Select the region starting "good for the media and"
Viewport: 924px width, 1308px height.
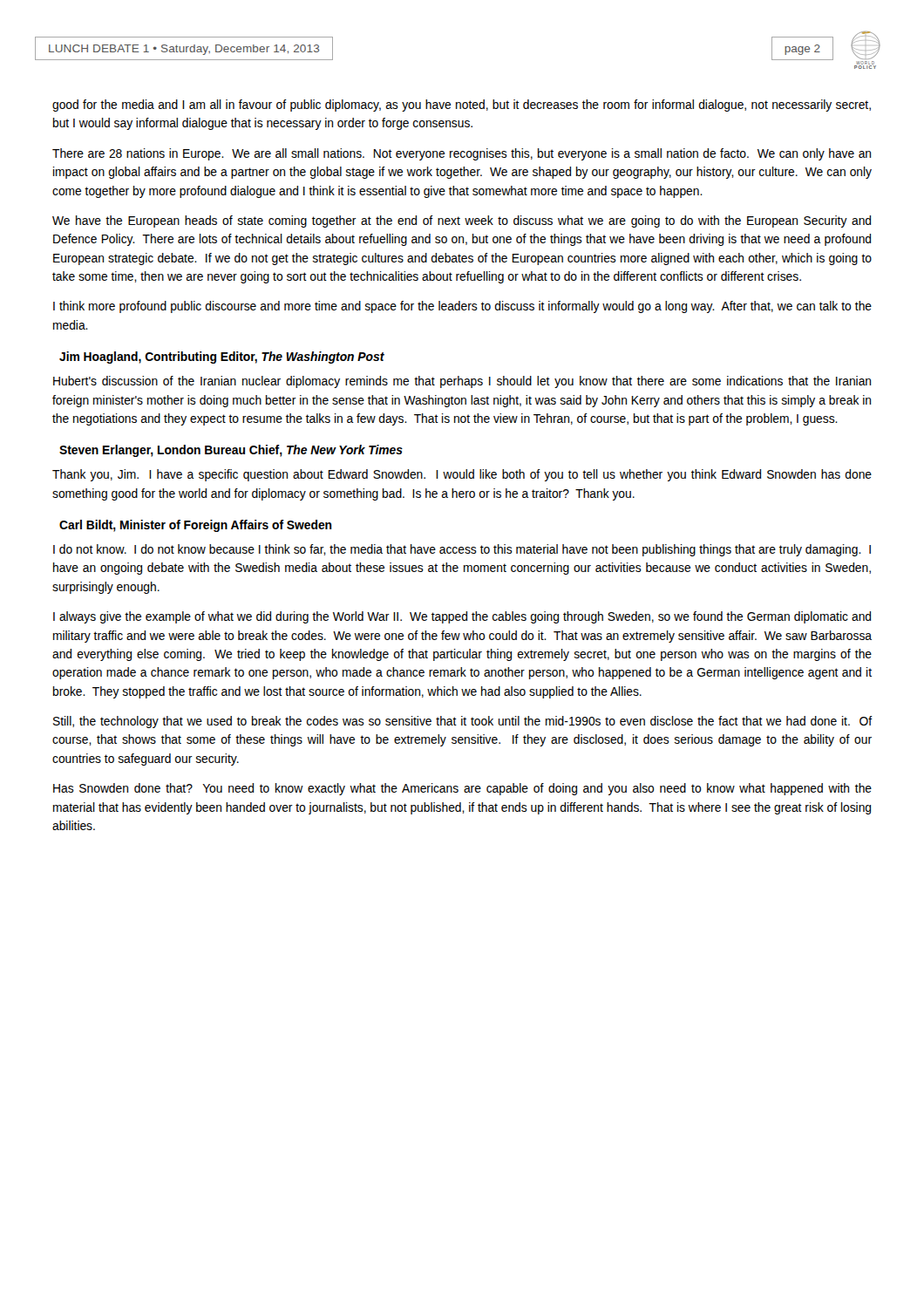click(x=462, y=114)
